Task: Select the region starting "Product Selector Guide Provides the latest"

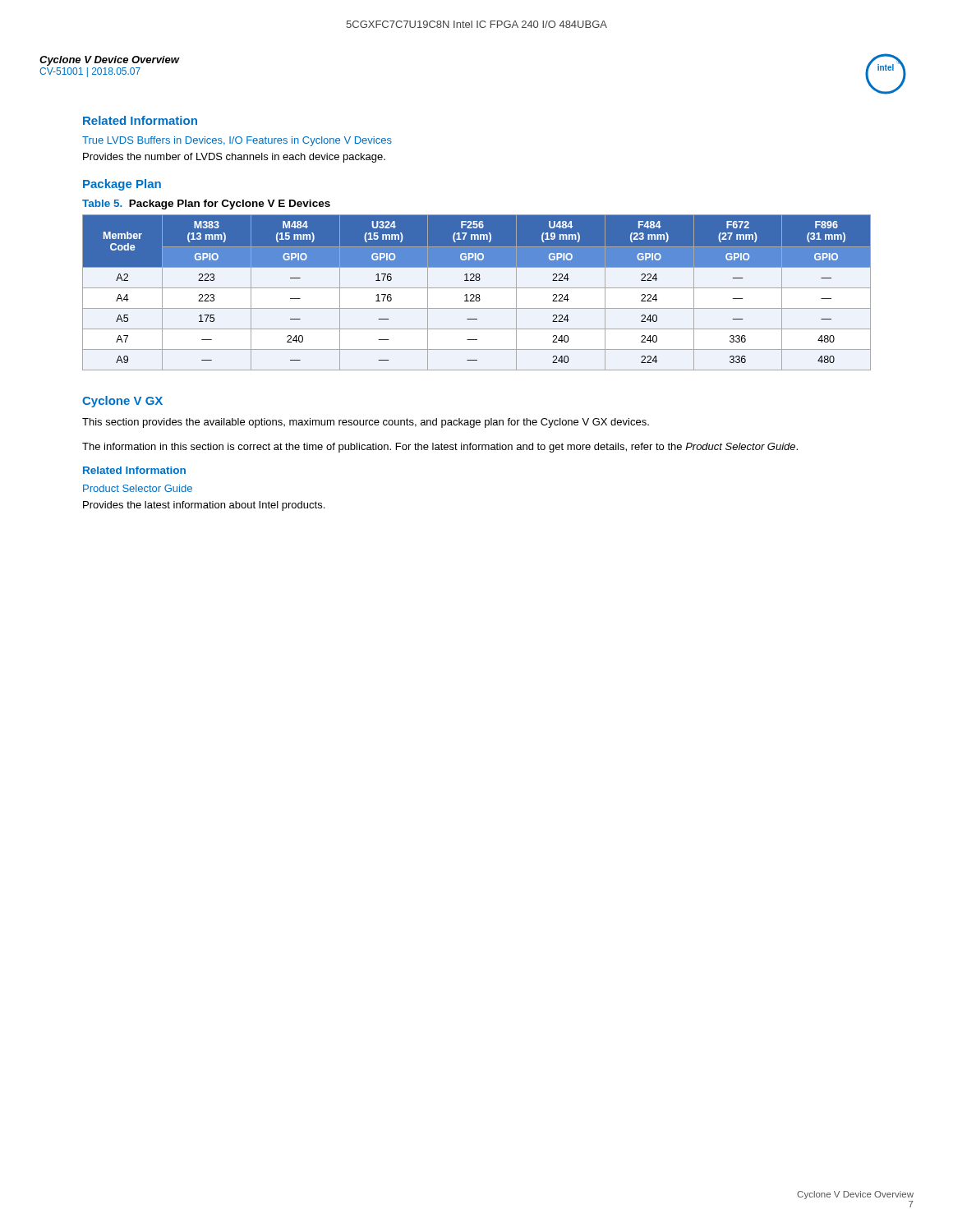Action: click(204, 496)
